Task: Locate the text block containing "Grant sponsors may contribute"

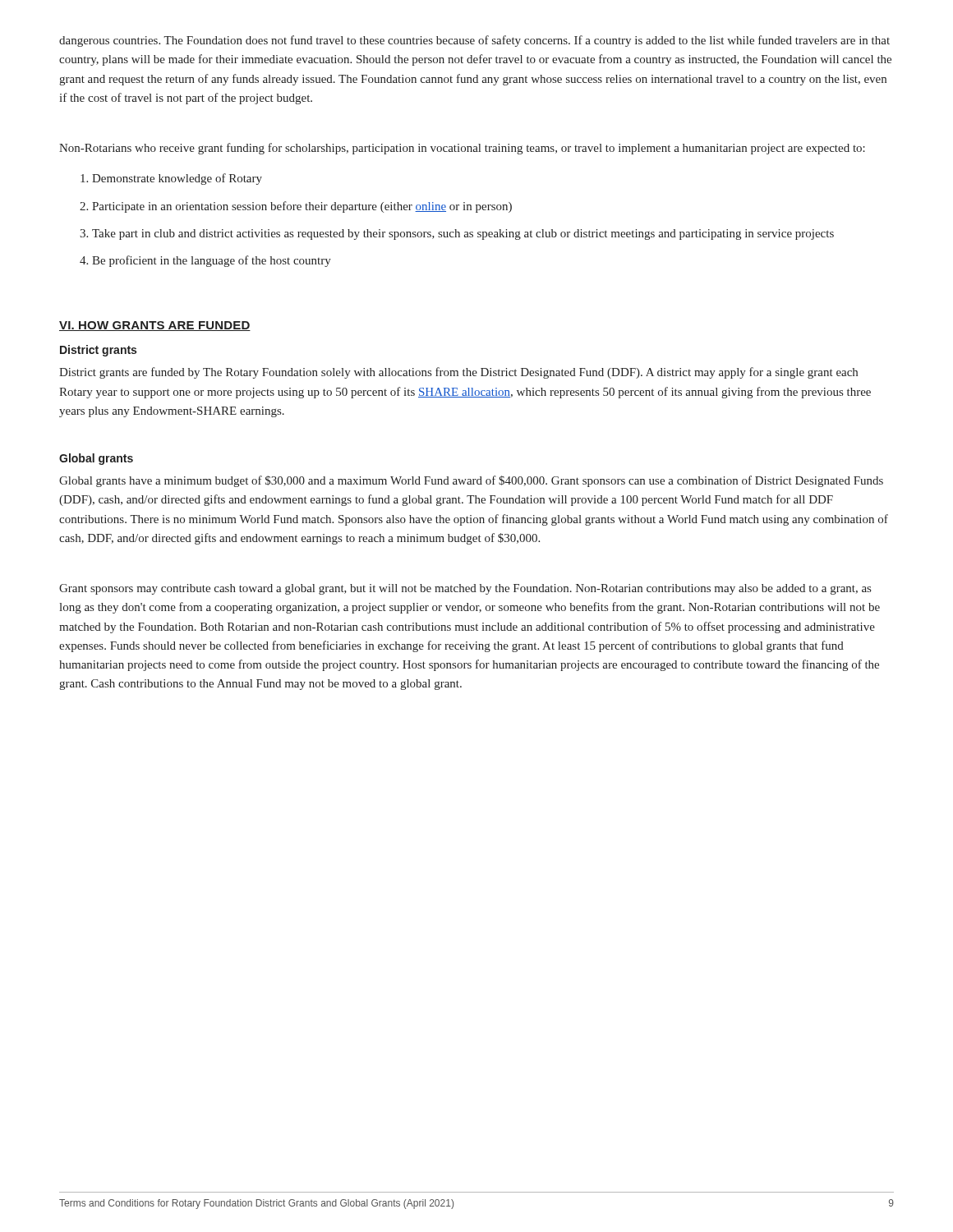Action: click(476, 636)
